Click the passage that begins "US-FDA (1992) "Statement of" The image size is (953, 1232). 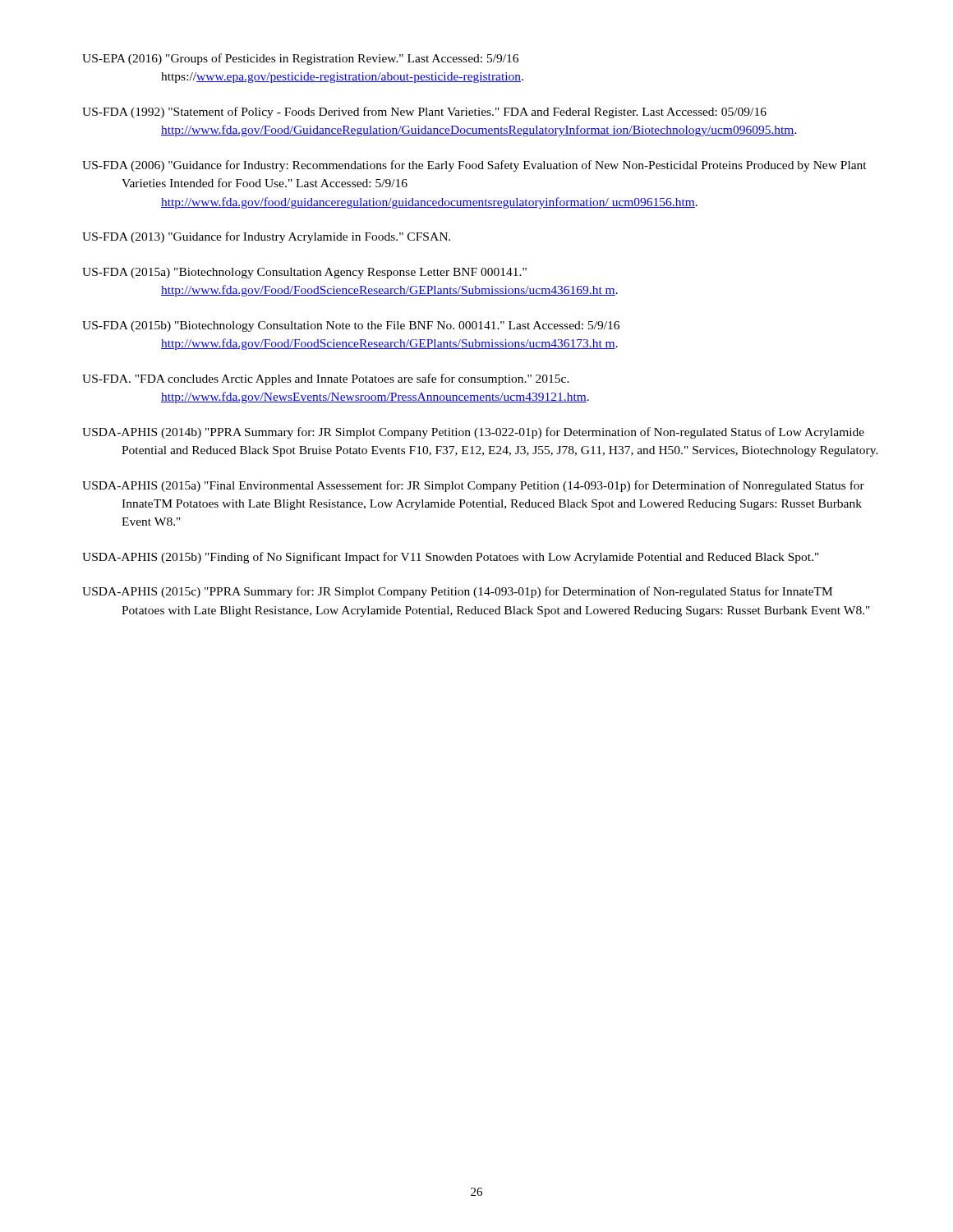tap(481, 121)
